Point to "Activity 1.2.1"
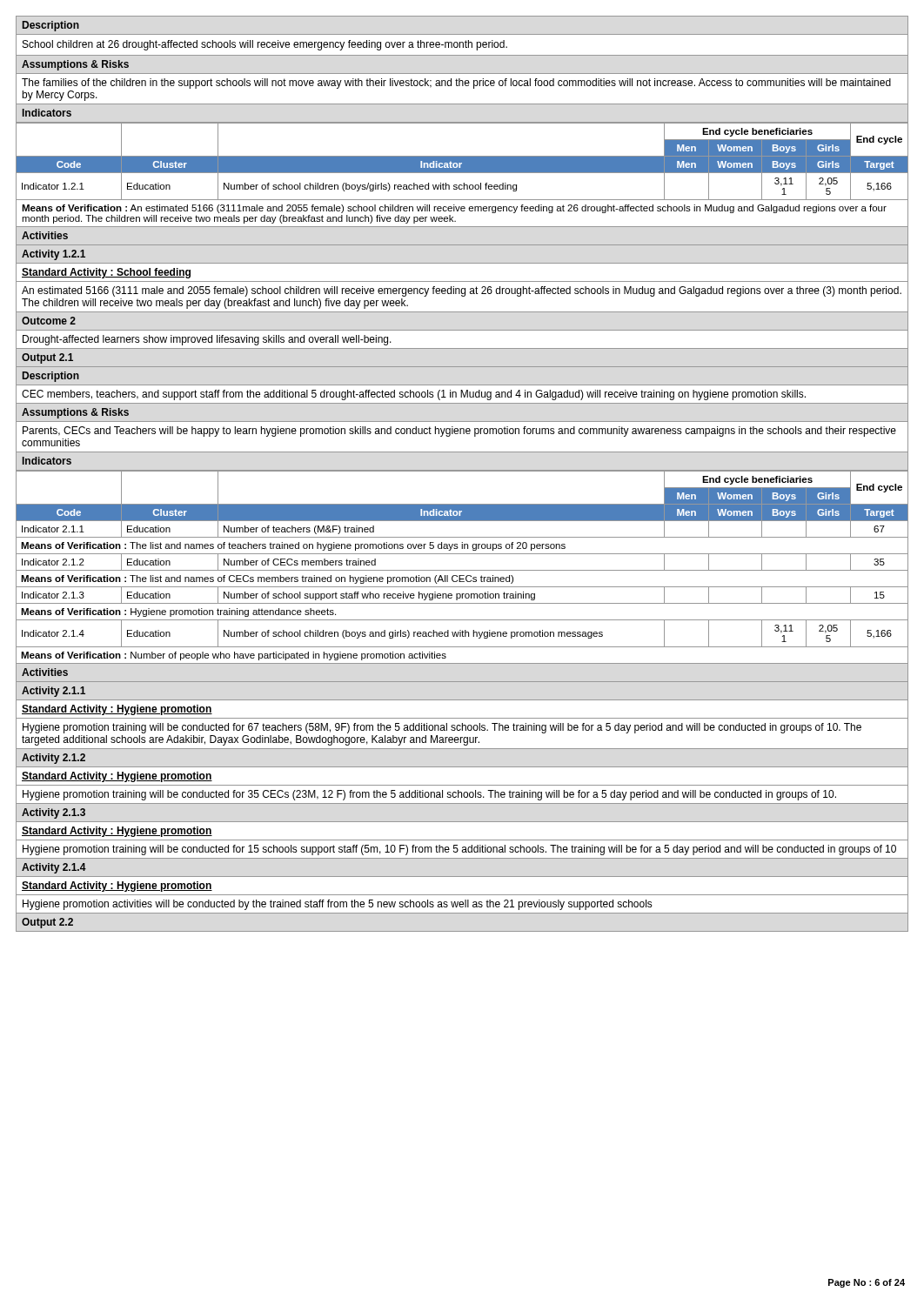Screen dimensions: 1305x924 click(54, 254)
